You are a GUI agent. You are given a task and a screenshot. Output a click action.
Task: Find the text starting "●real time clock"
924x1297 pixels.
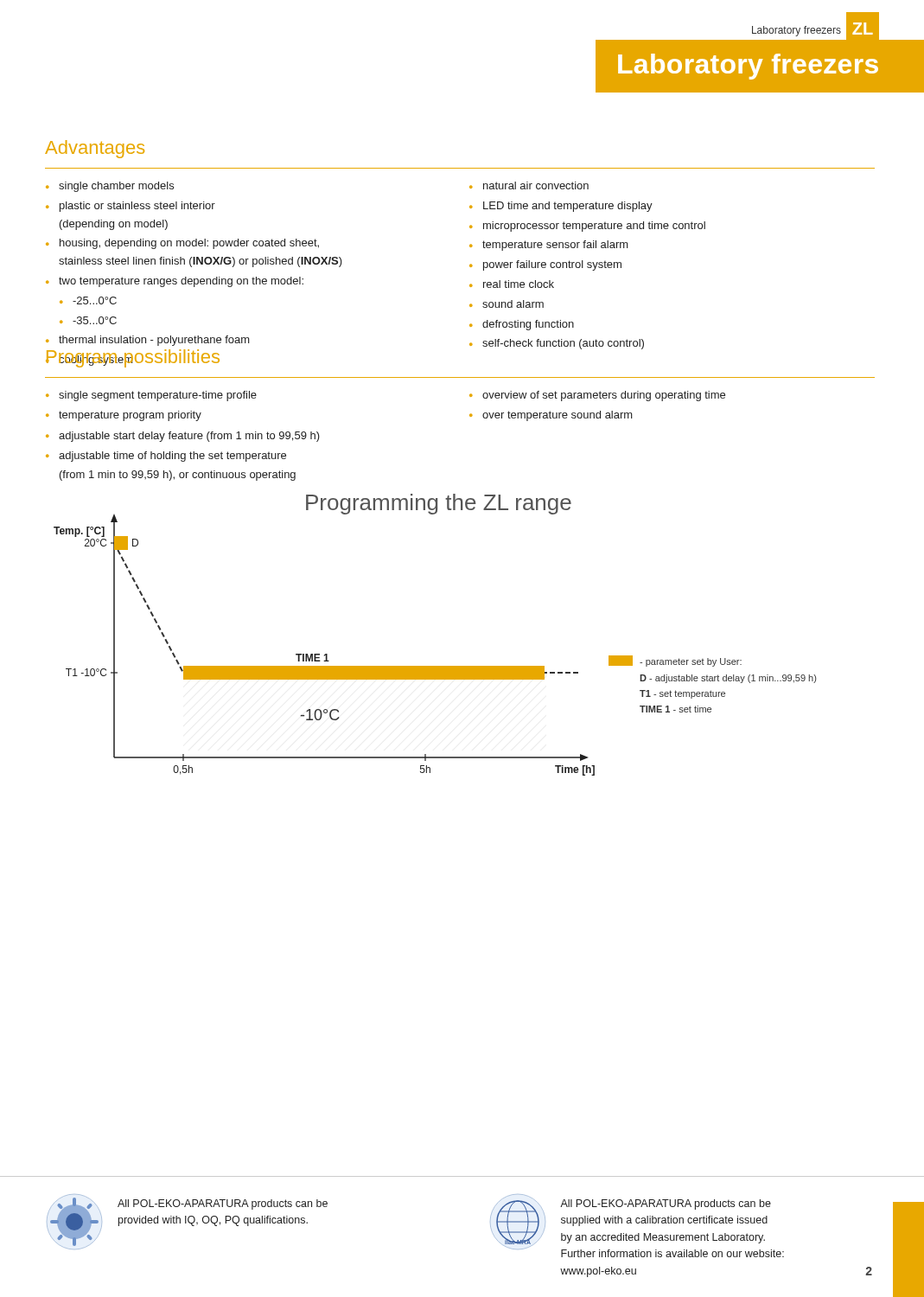click(x=511, y=285)
